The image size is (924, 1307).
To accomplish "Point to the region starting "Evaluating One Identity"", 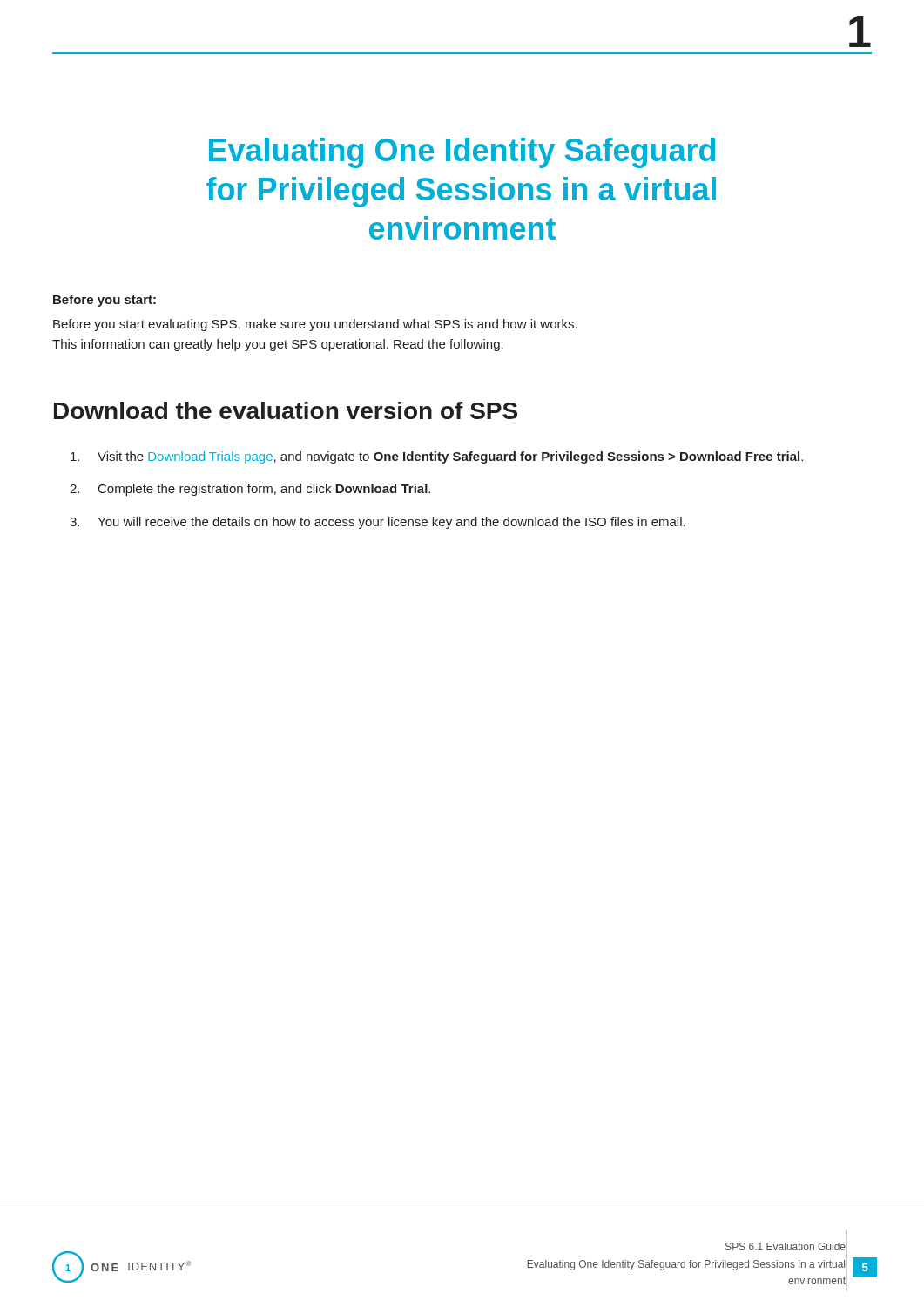I will click(x=462, y=190).
